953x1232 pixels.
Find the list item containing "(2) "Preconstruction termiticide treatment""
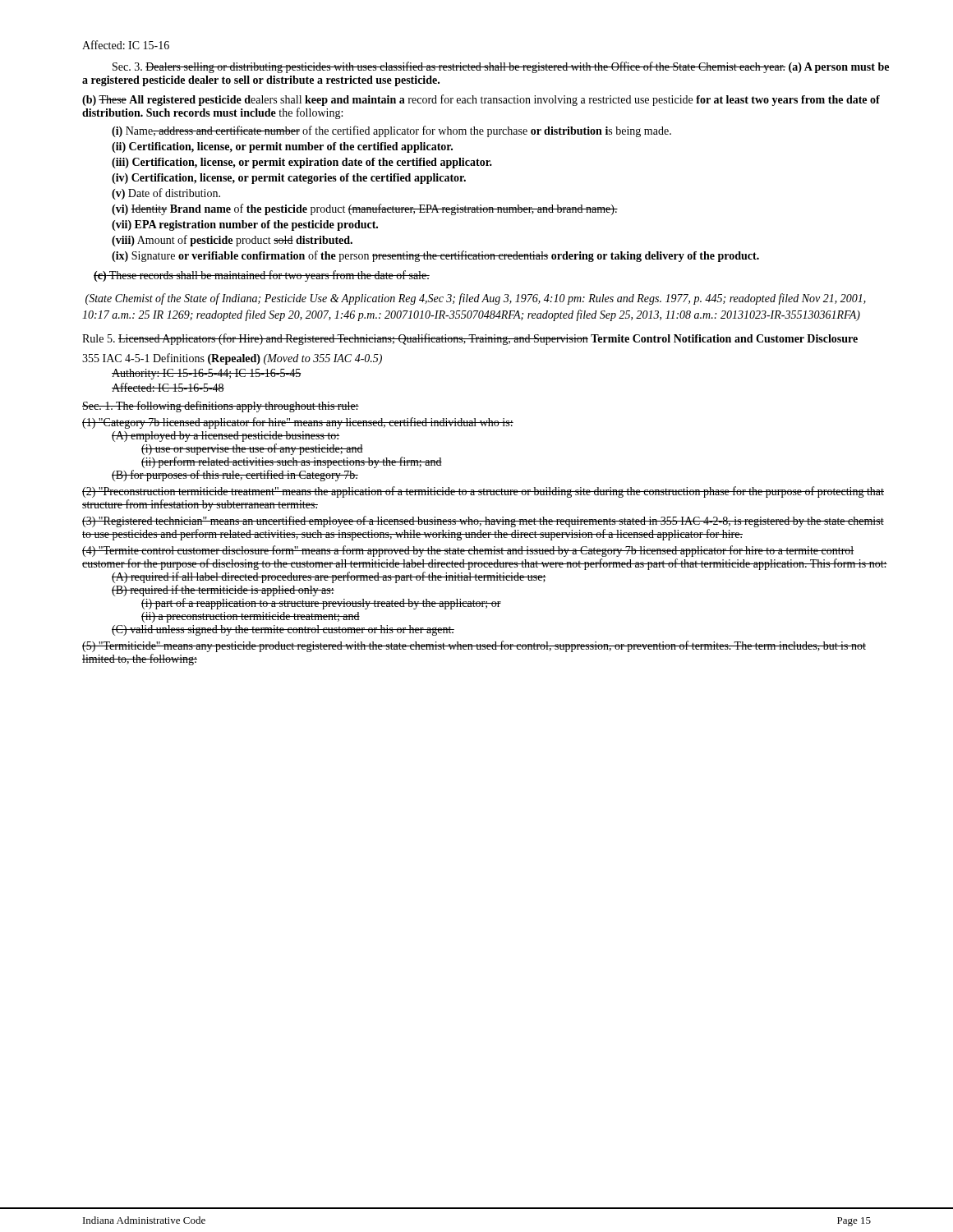pyautogui.click(x=483, y=498)
